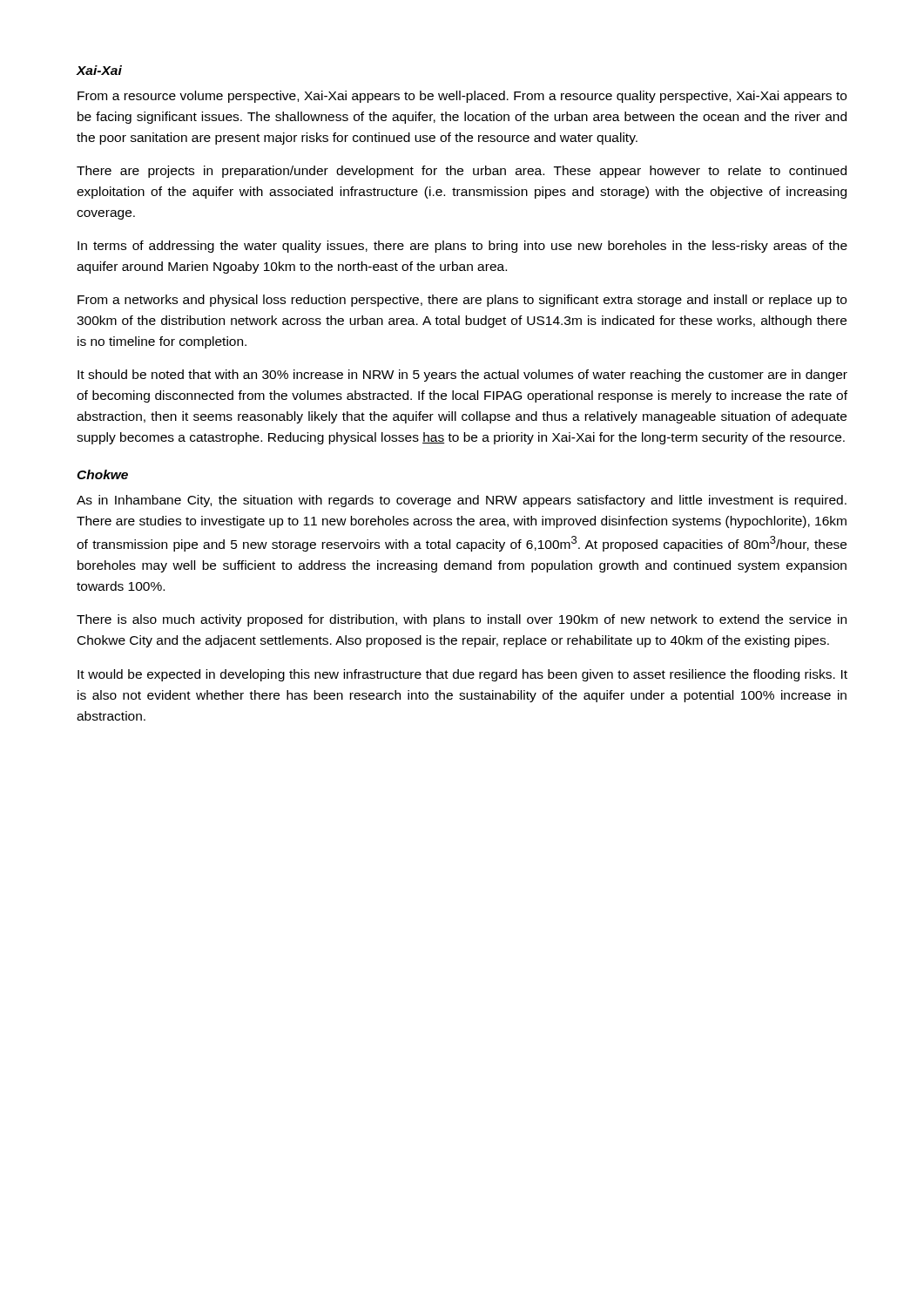The height and width of the screenshot is (1307, 924).
Task: Point to the passage starting "As in Inhambane City, the situation with"
Action: point(462,543)
